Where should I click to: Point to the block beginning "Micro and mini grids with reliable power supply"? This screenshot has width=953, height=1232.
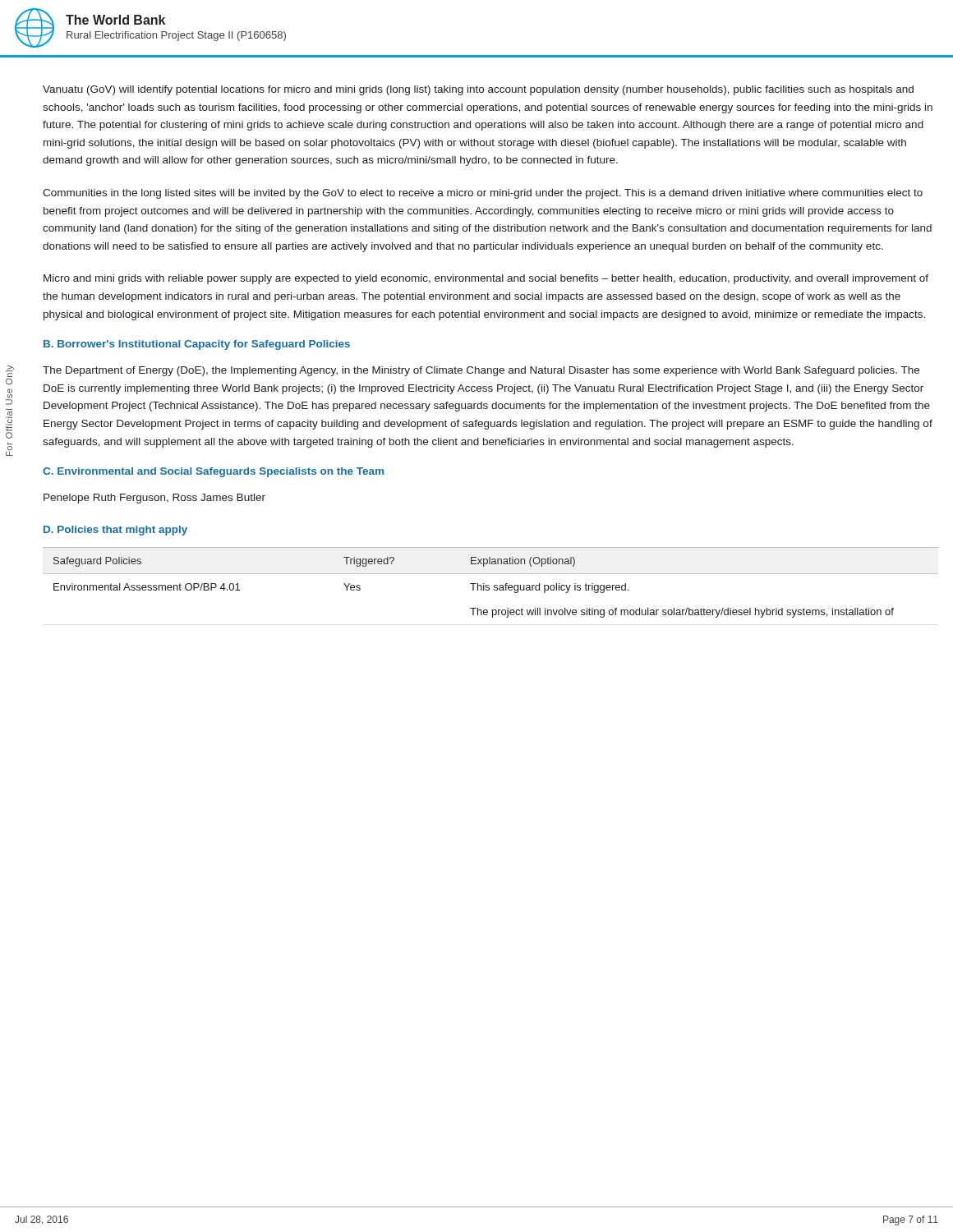[486, 296]
